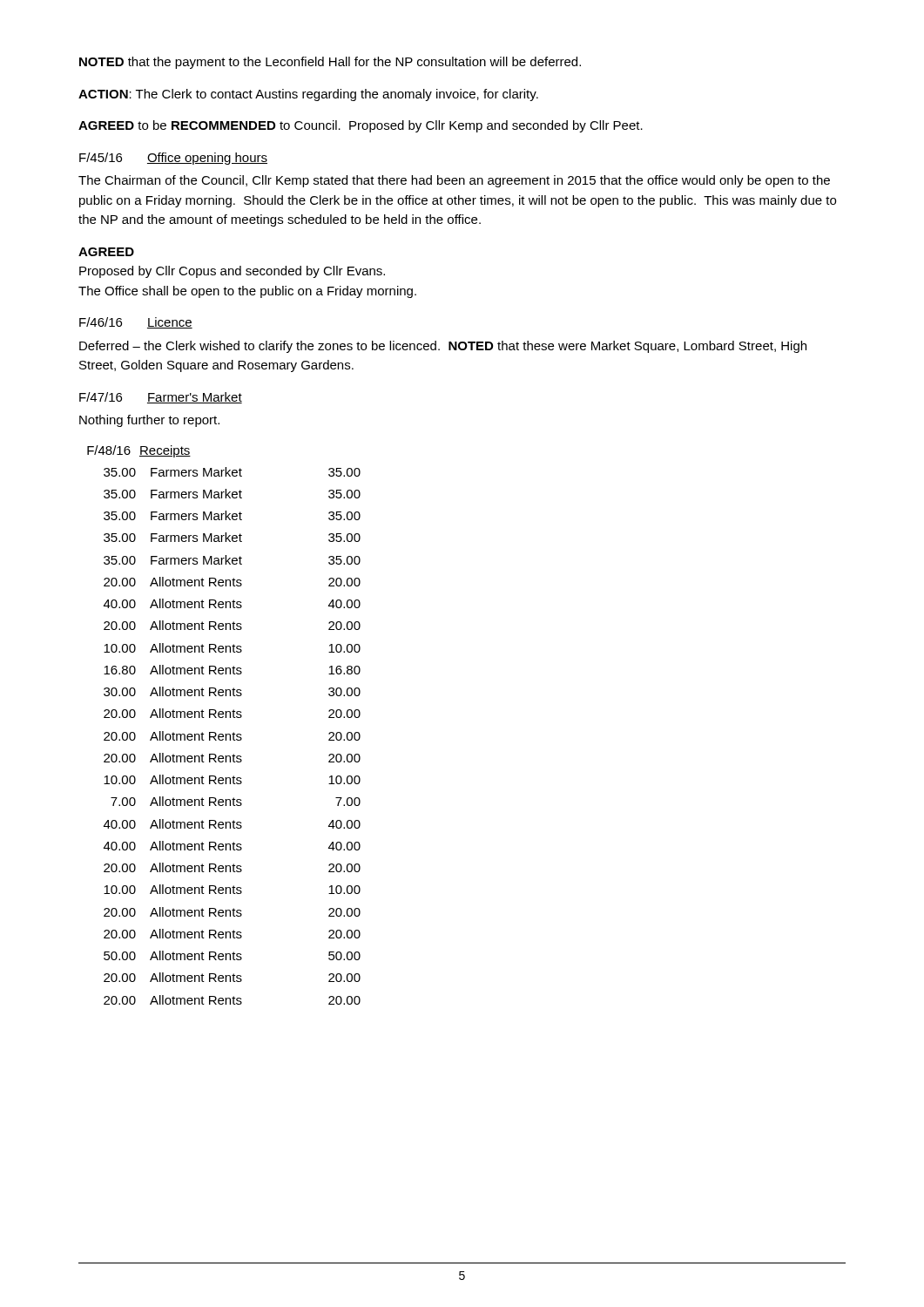Click the passage that begins "AGREED Proposed by Cllr Copus and seconded"
The width and height of the screenshot is (924, 1307).
(248, 271)
